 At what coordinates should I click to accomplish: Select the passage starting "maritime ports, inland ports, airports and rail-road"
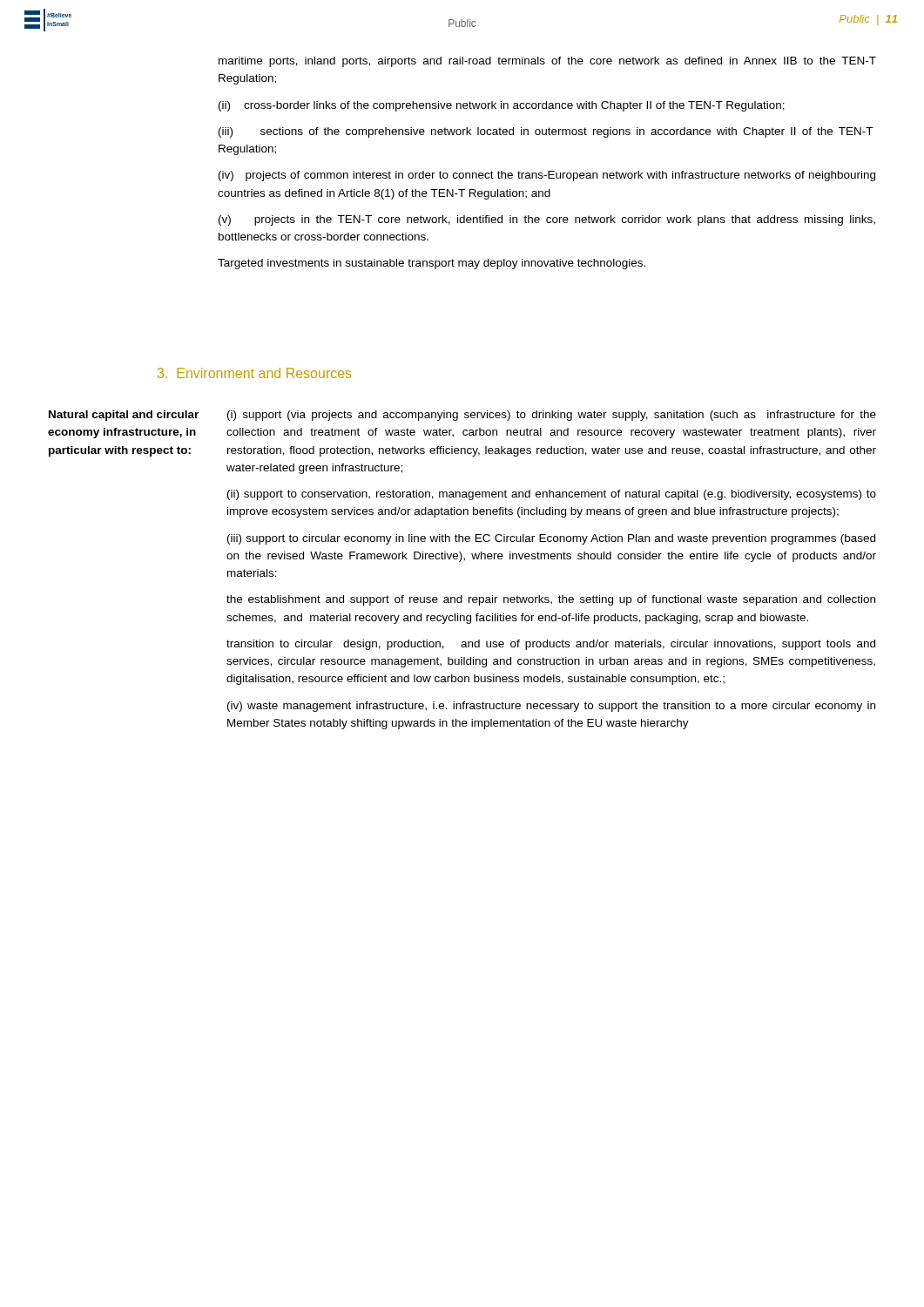tap(547, 69)
